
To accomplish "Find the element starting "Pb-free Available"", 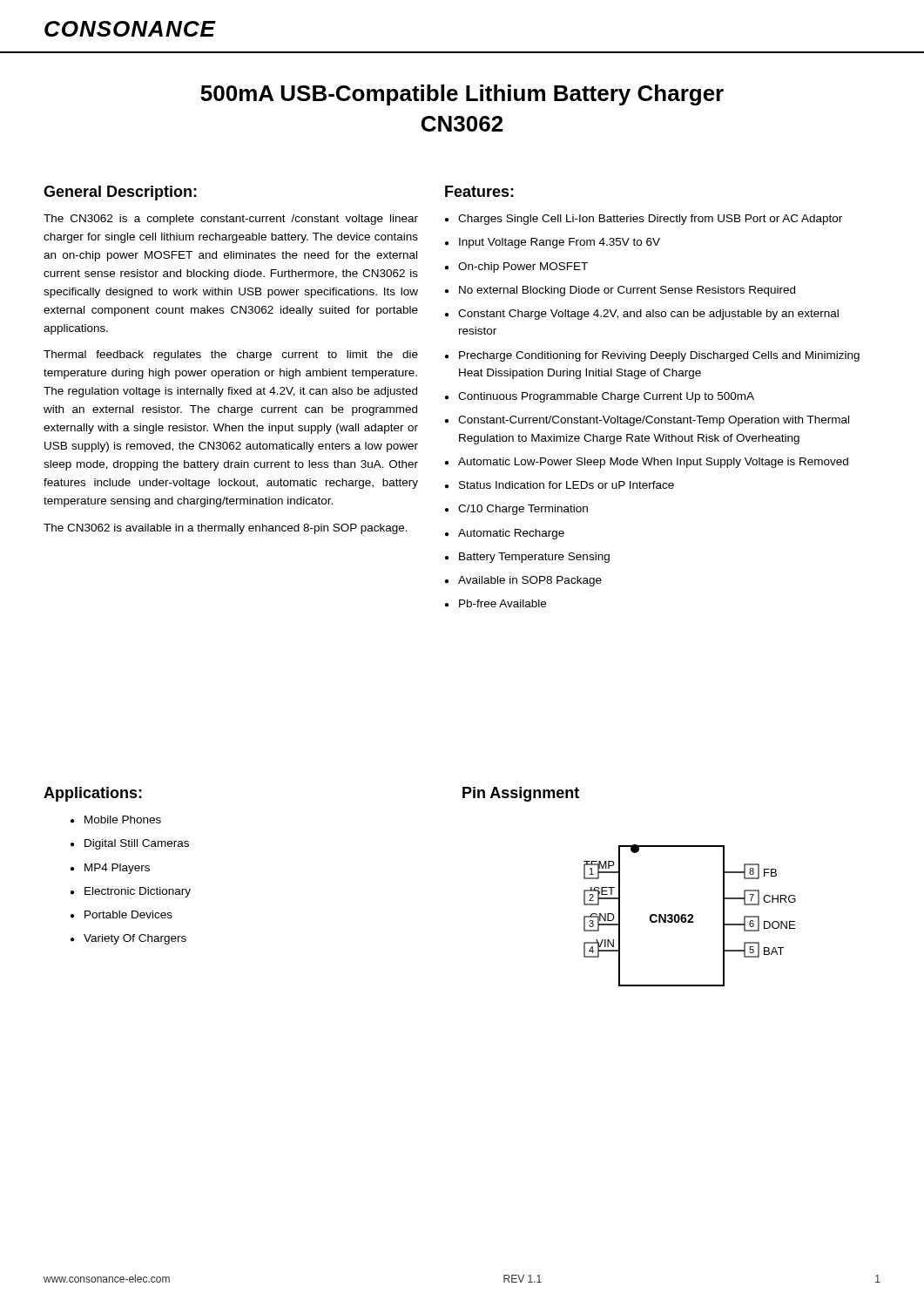I will [502, 604].
